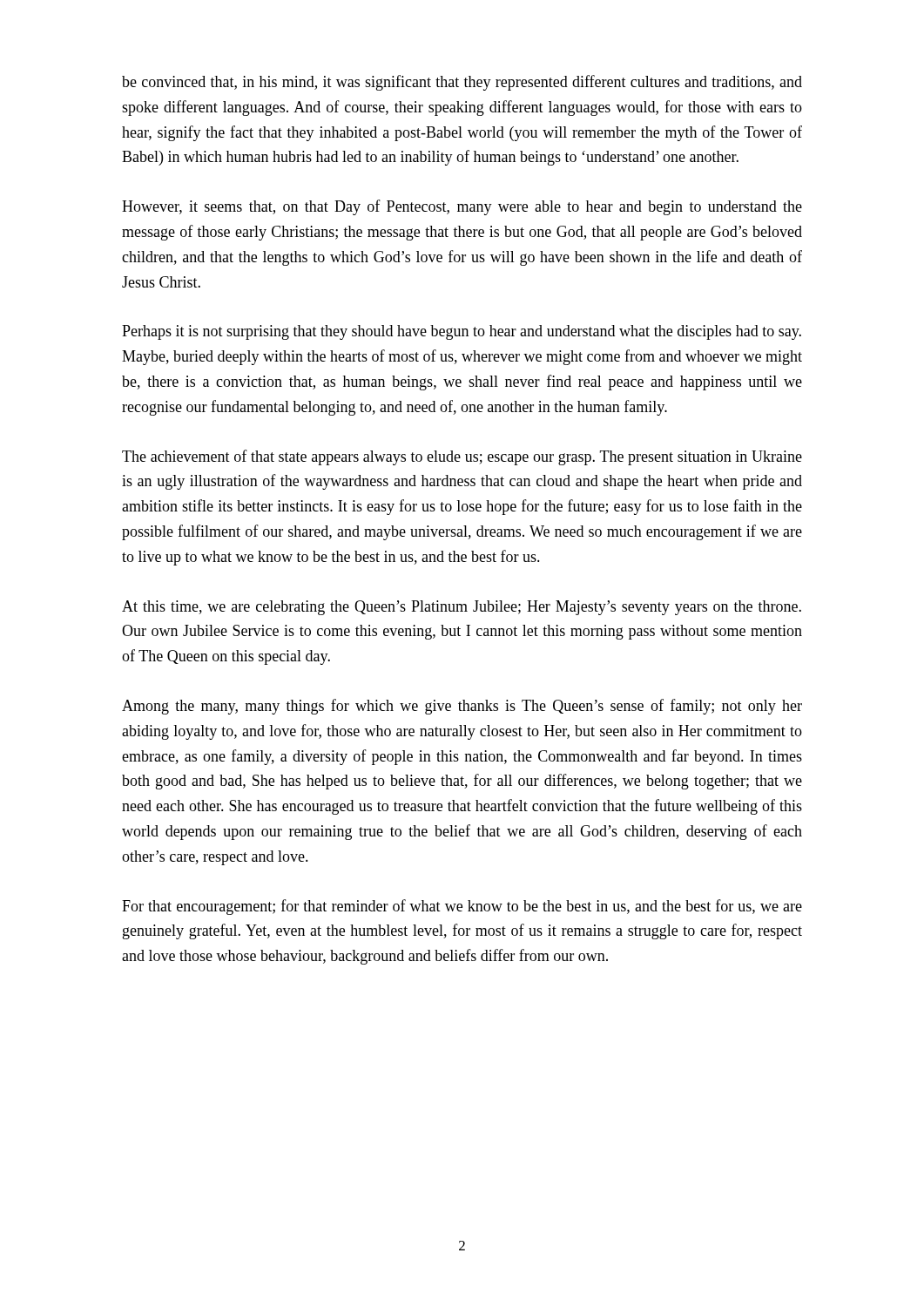Find the block on this page that starts "For that encouragement; for that"
The image size is (924, 1307).
pyautogui.click(x=462, y=931)
